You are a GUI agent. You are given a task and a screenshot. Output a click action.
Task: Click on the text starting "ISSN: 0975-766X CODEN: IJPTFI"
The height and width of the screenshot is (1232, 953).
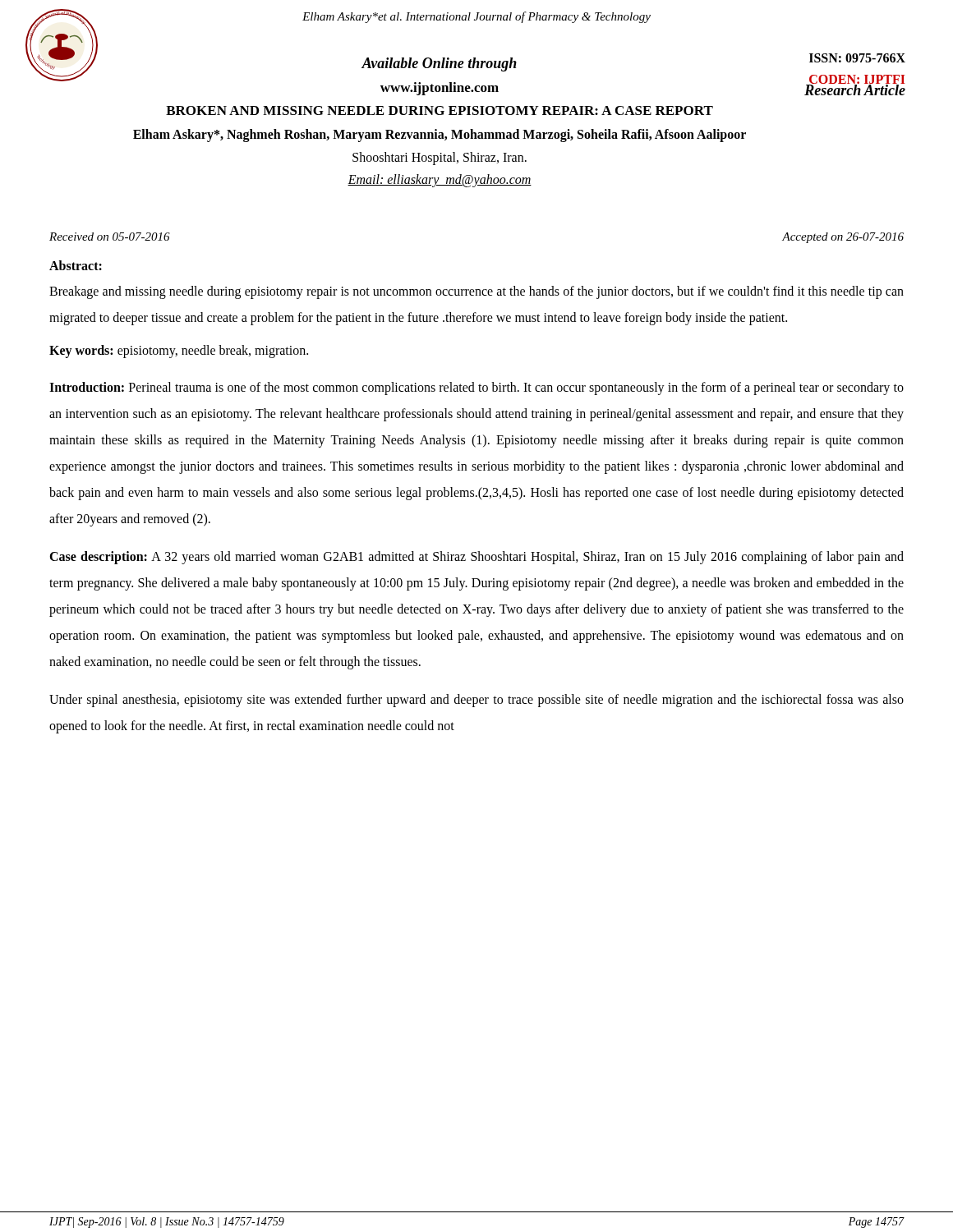point(857,68)
